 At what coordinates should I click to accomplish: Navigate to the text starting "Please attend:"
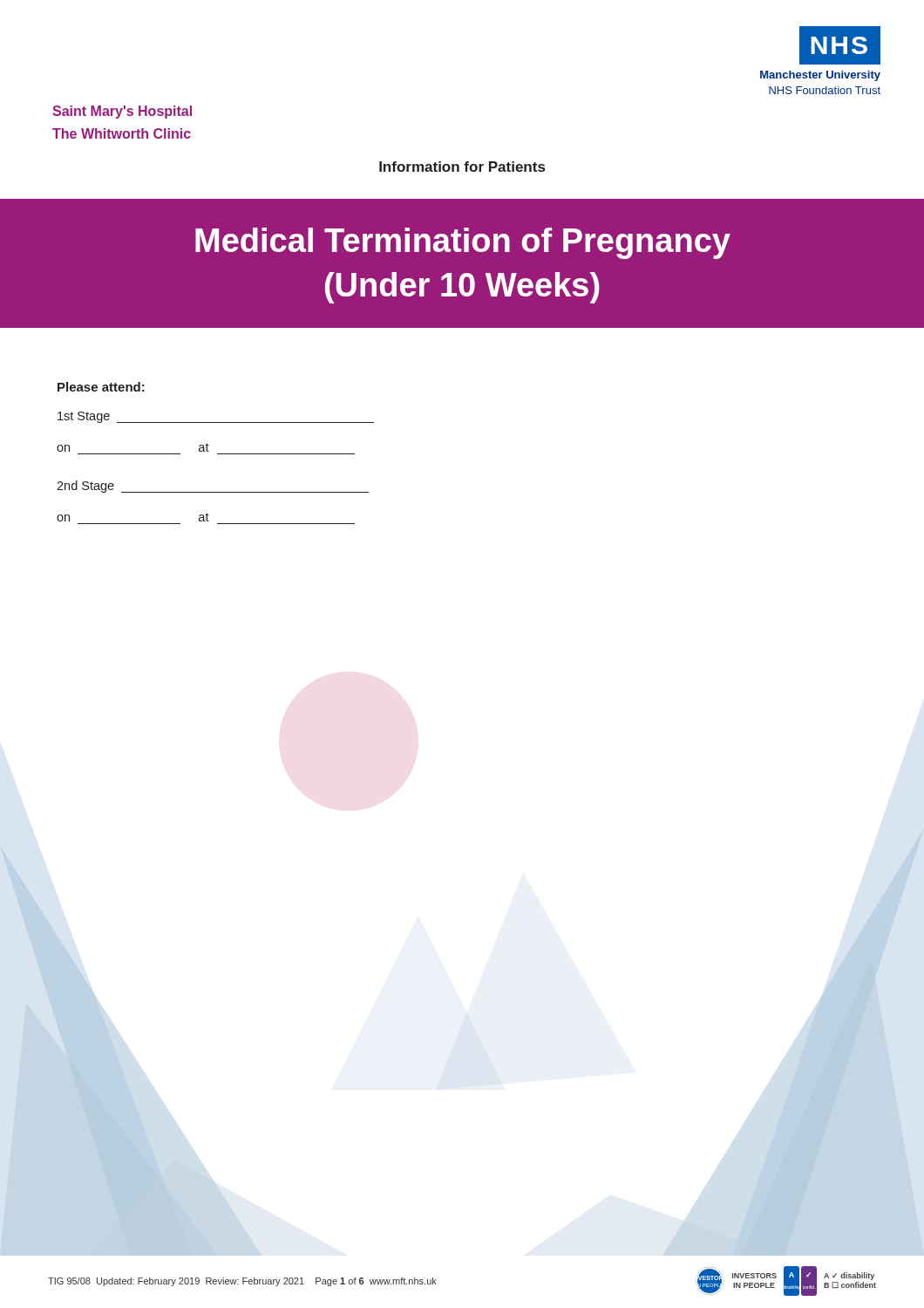point(101,387)
